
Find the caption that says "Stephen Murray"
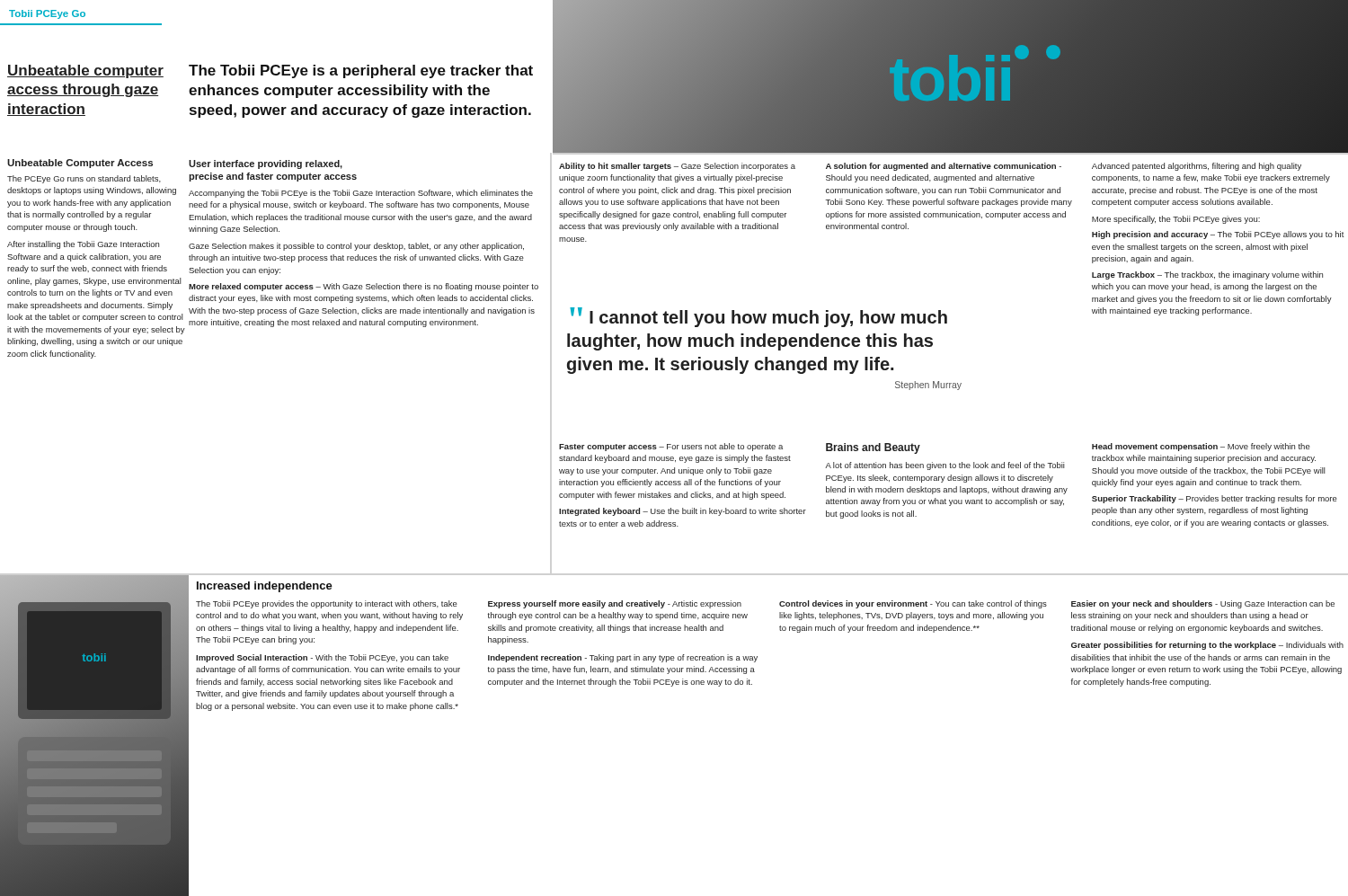point(928,385)
